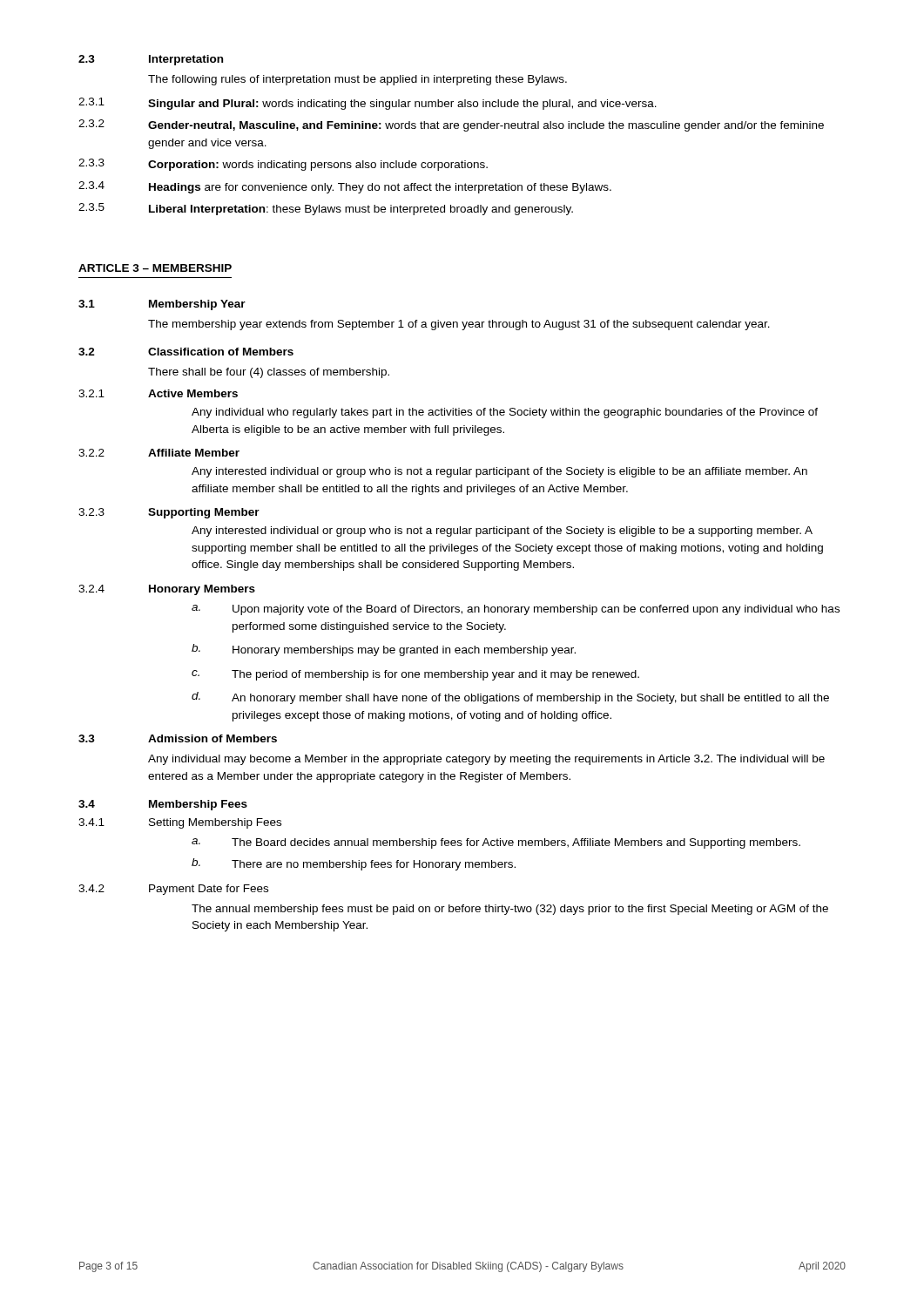Image resolution: width=924 pixels, height=1307 pixels.
Task: Point to the passage starting "Any individual may become a Member in"
Action: tap(486, 767)
